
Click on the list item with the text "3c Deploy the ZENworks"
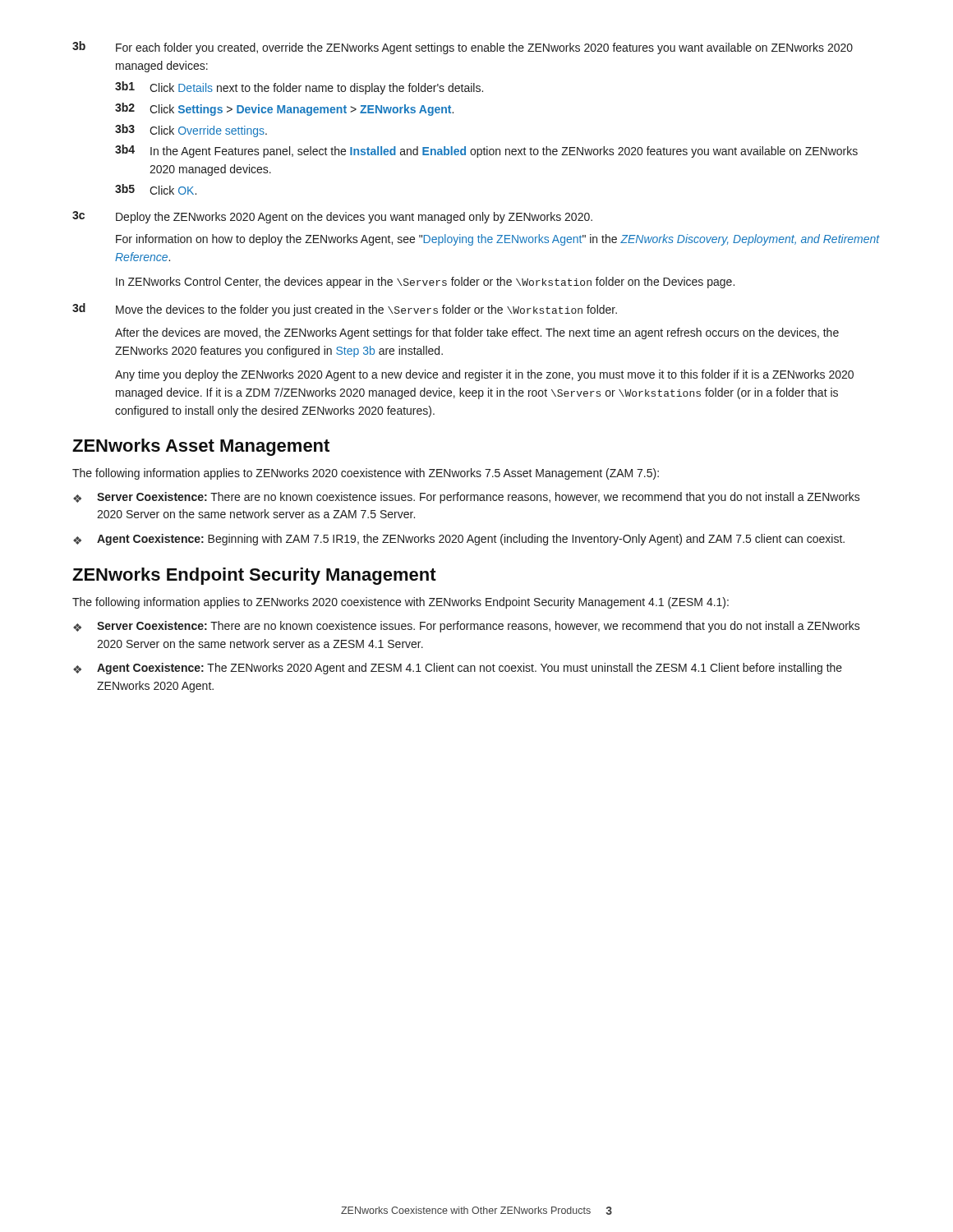click(333, 217)
